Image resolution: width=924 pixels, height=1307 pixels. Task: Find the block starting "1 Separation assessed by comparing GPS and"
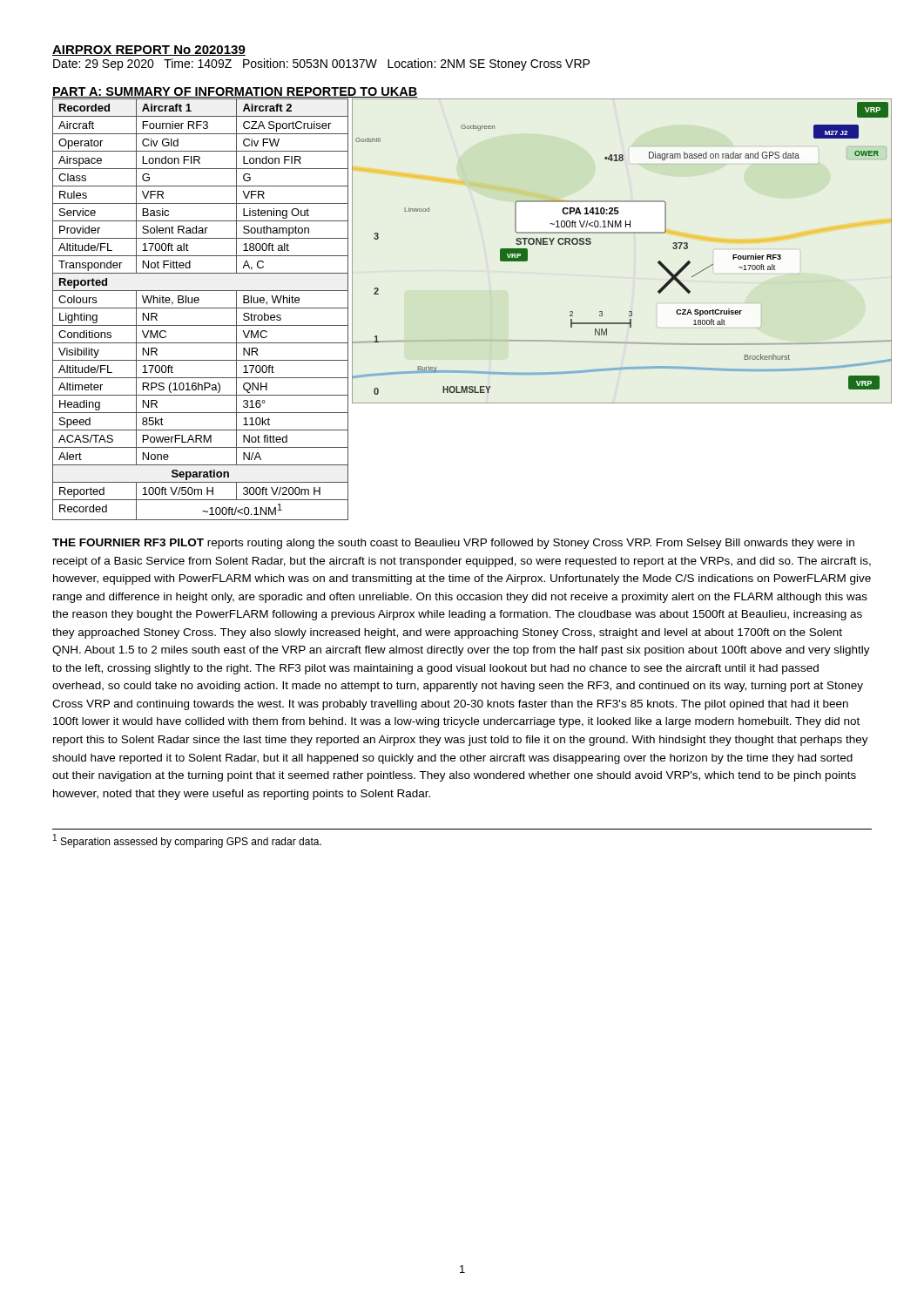tap(187, 840)
